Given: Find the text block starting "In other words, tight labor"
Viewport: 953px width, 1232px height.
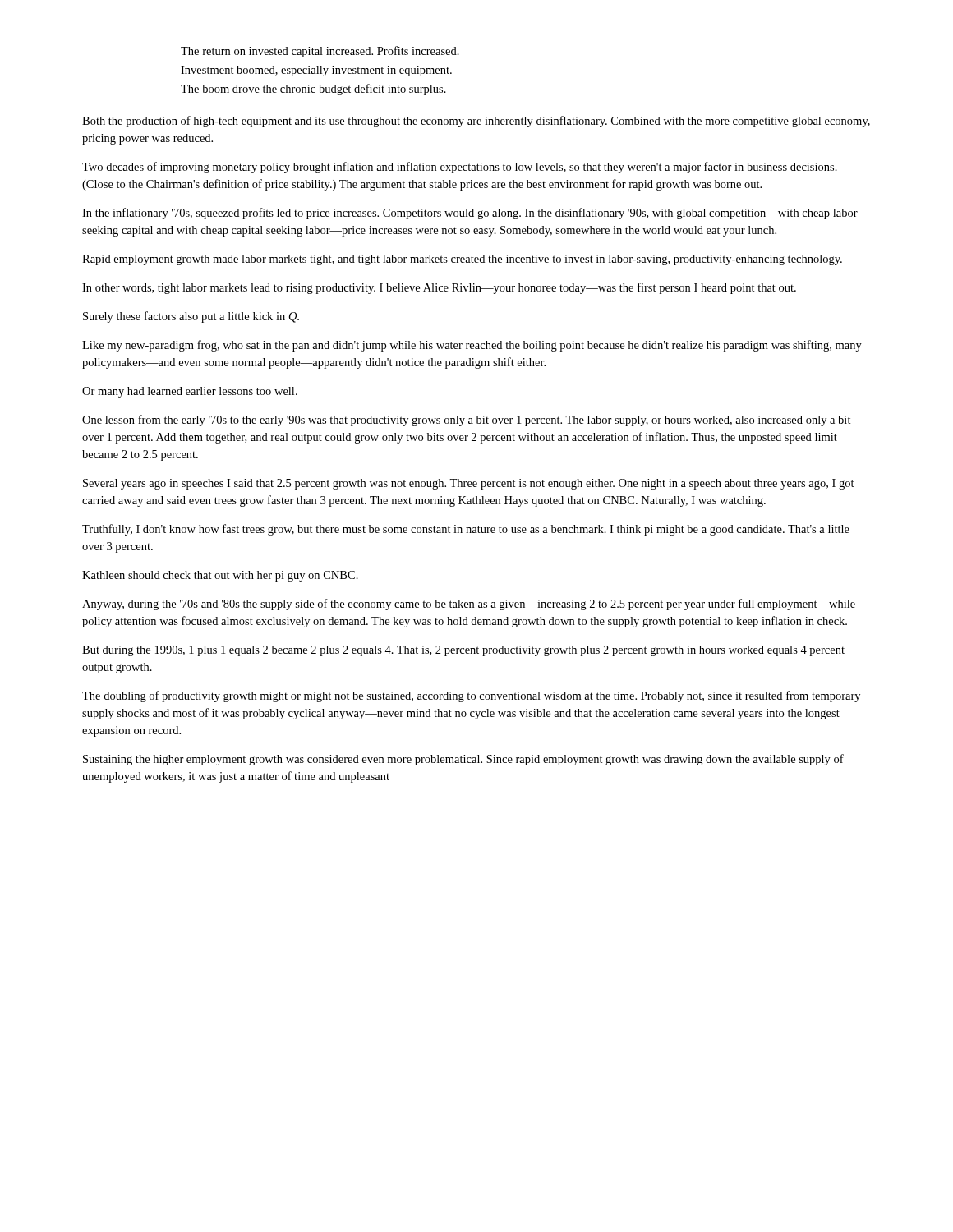Looking at the screenshot, I should coord(439,288).
